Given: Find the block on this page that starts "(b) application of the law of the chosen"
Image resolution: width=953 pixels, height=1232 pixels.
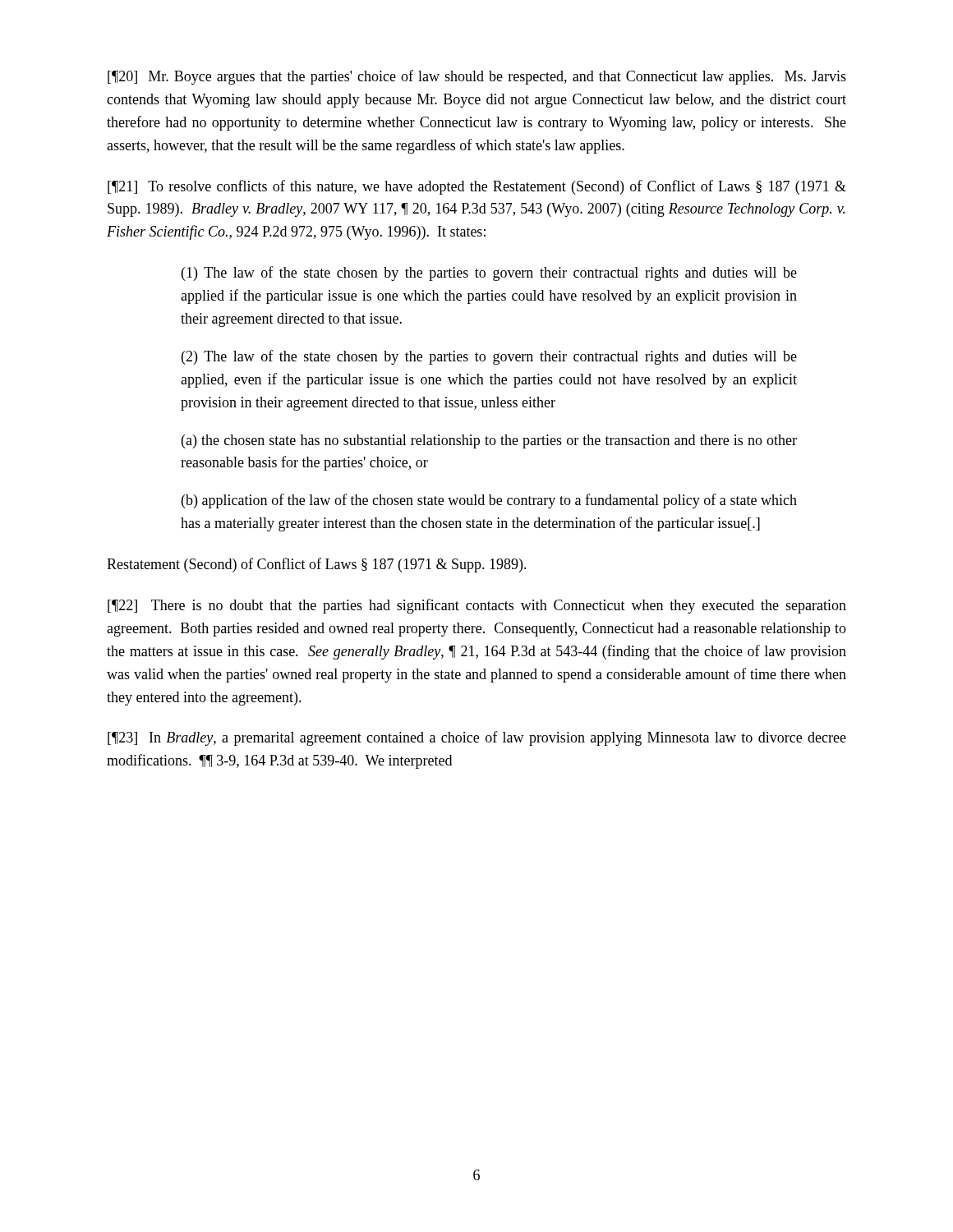Looking at the screenshot, I should (489, 512).
